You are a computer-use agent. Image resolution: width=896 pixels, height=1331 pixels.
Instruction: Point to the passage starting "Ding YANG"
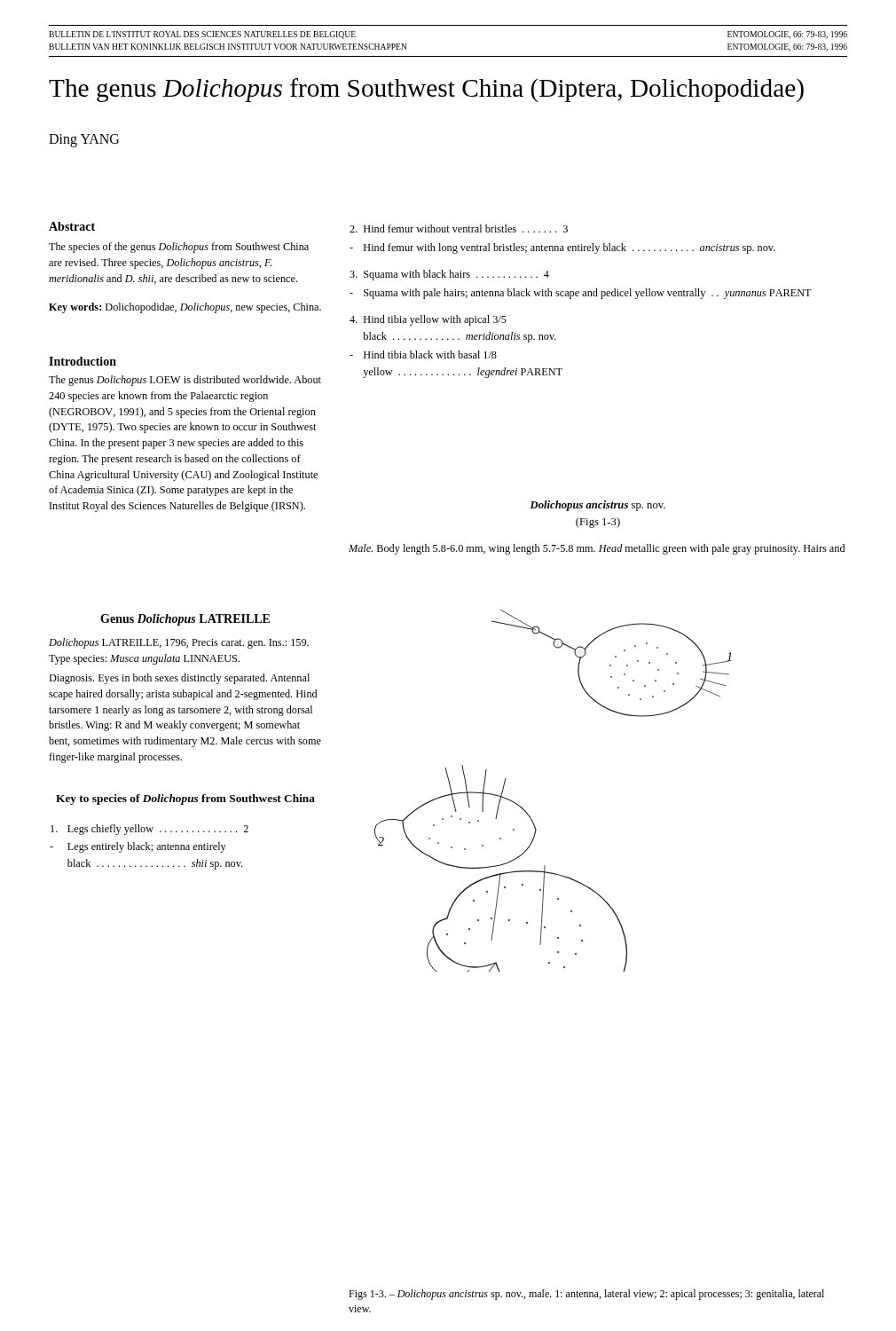pos(84,139)
